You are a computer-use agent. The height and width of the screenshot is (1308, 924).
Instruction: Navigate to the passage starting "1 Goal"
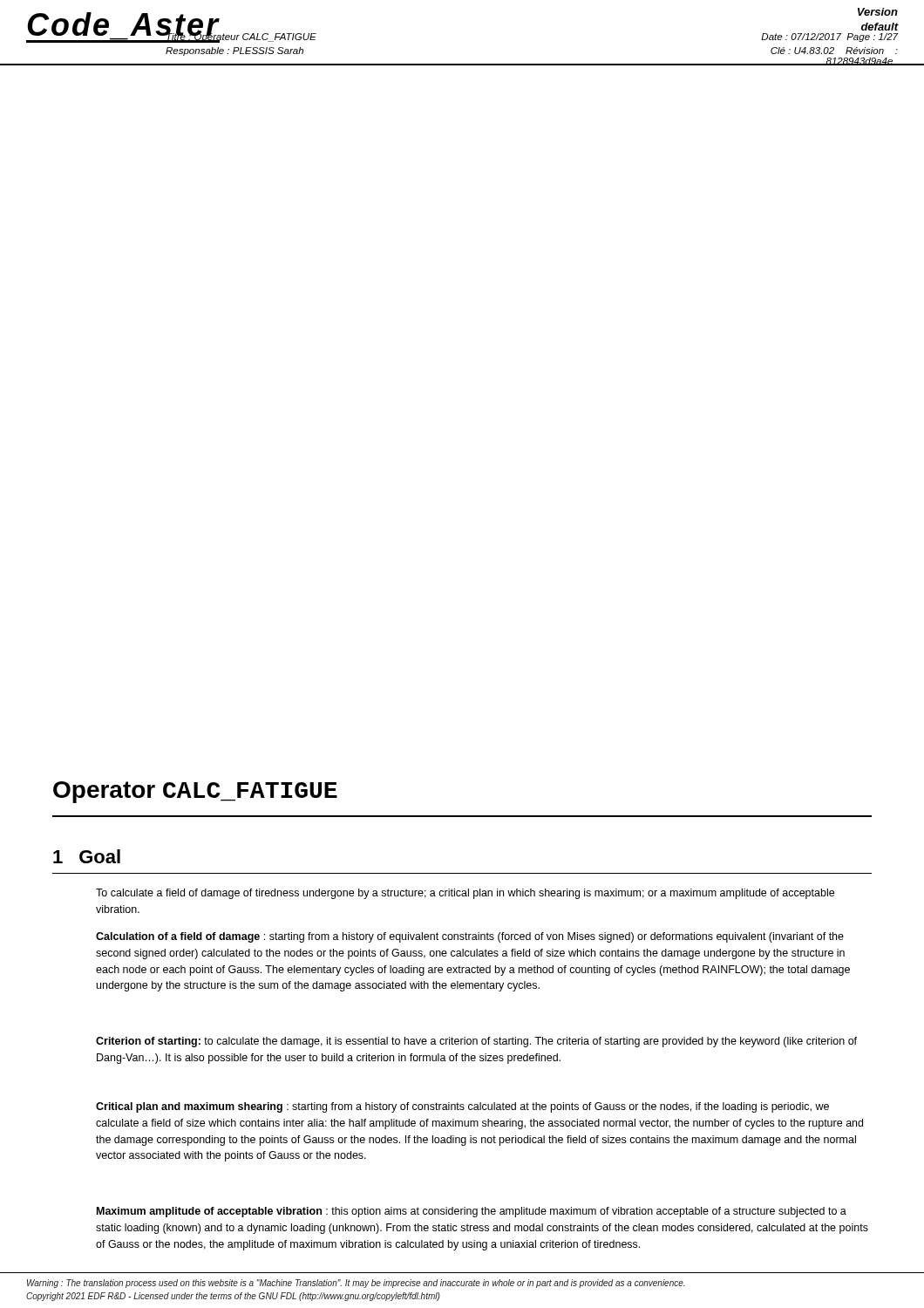[x=87, y=857]
